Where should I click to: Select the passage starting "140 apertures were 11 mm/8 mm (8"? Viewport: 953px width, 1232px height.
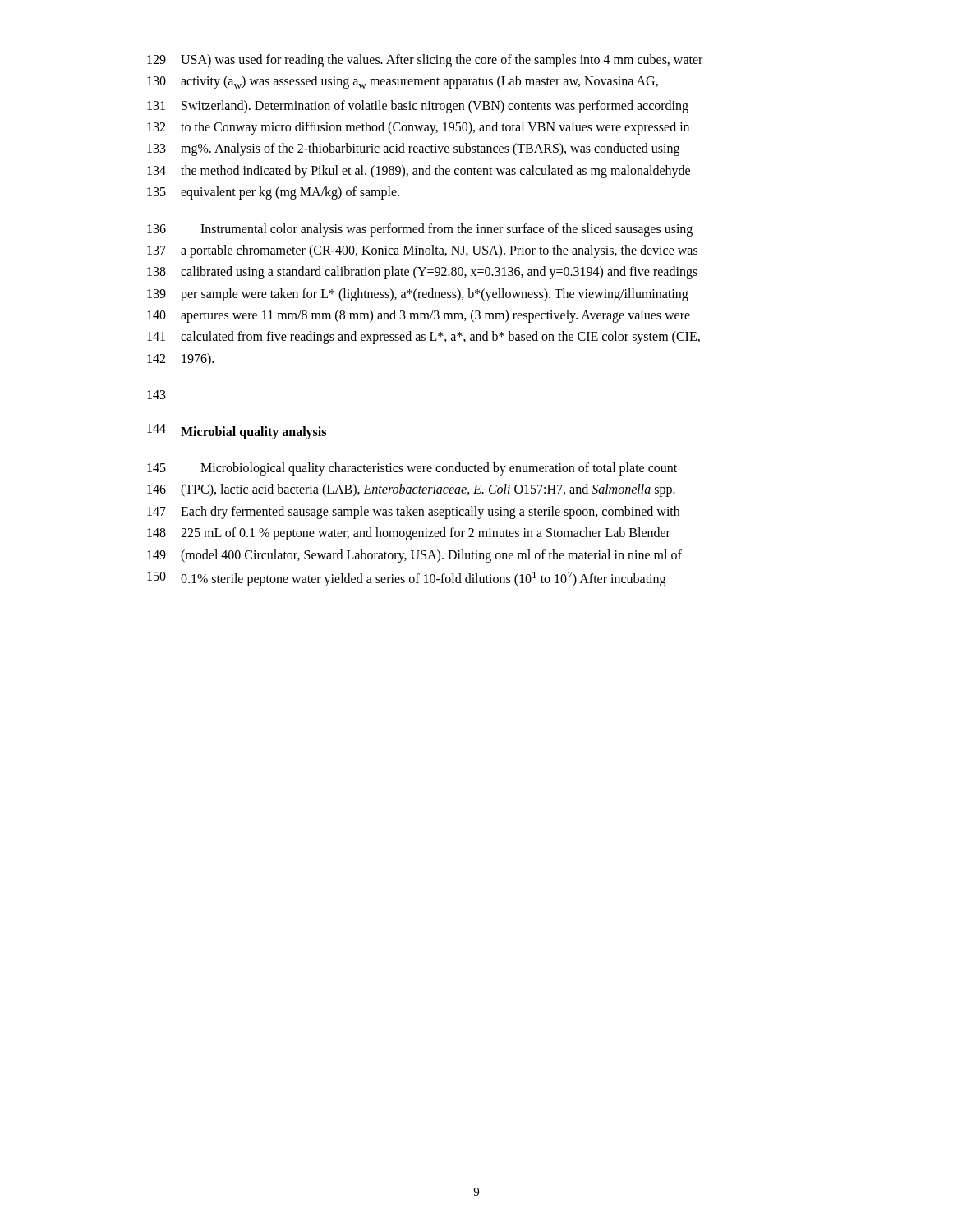pyautogui.click(x=485, y=316)
